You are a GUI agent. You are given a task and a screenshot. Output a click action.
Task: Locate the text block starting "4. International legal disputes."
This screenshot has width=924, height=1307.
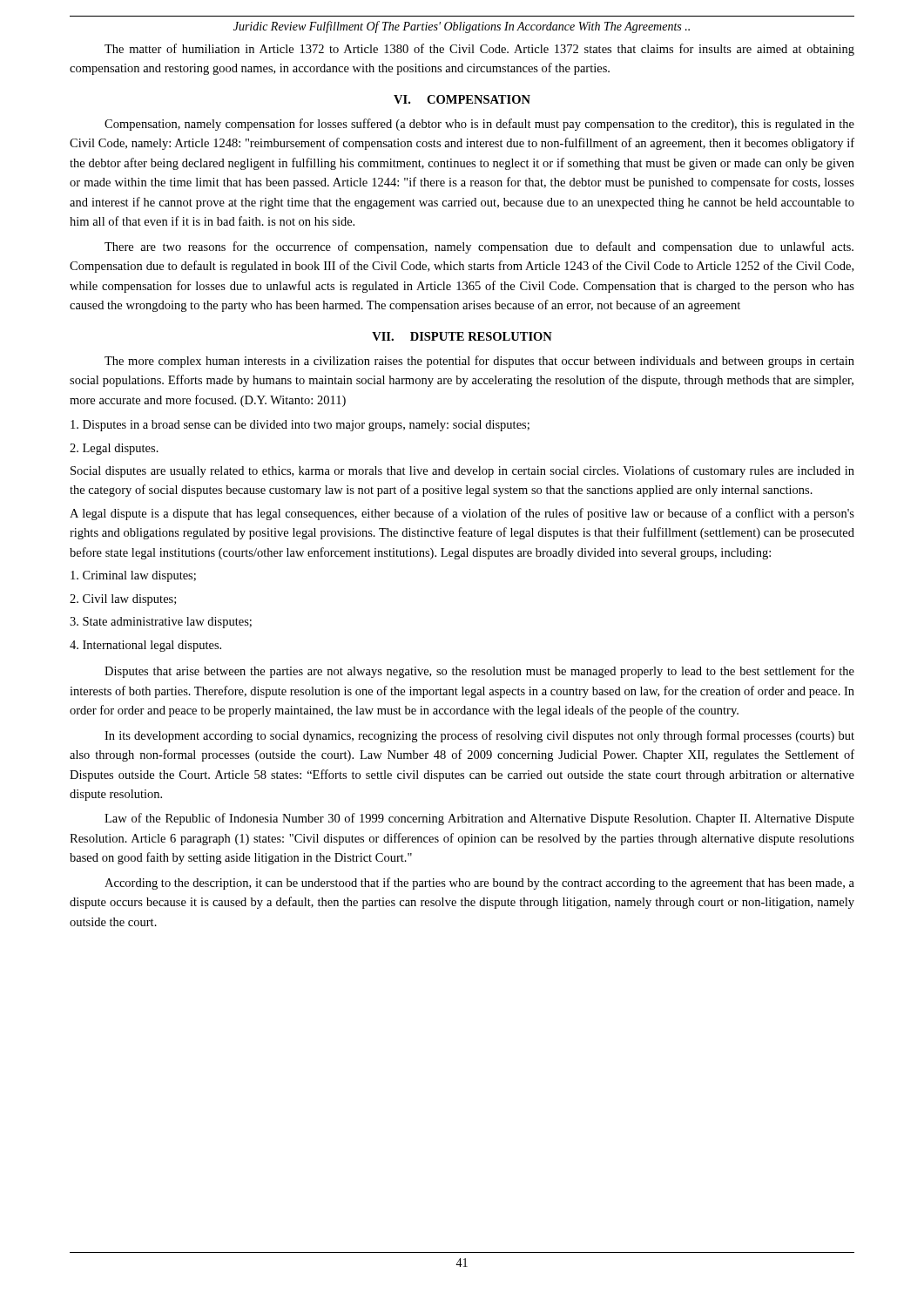click(145, 646)
